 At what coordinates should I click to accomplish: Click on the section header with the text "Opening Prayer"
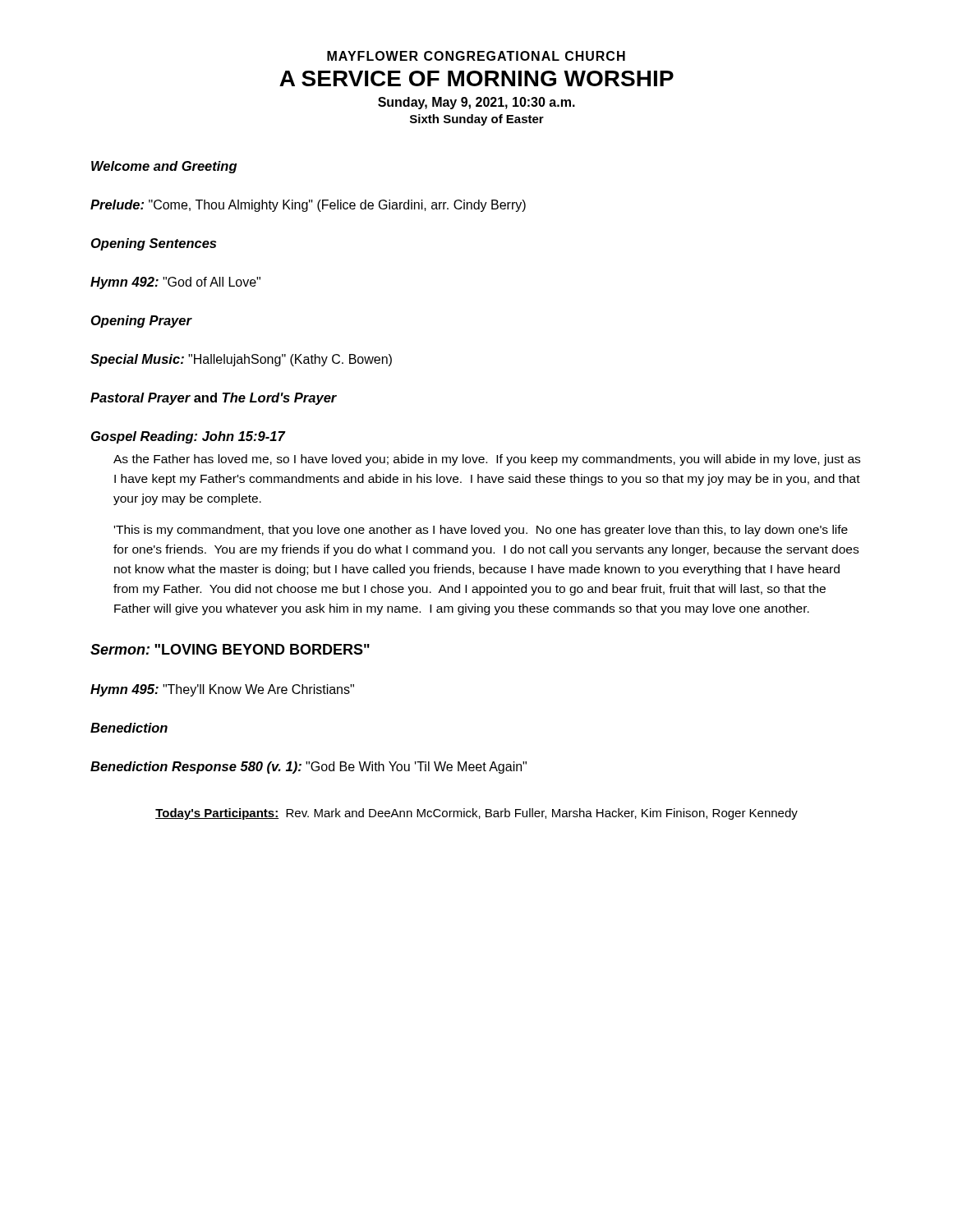[x=141, y=320]
